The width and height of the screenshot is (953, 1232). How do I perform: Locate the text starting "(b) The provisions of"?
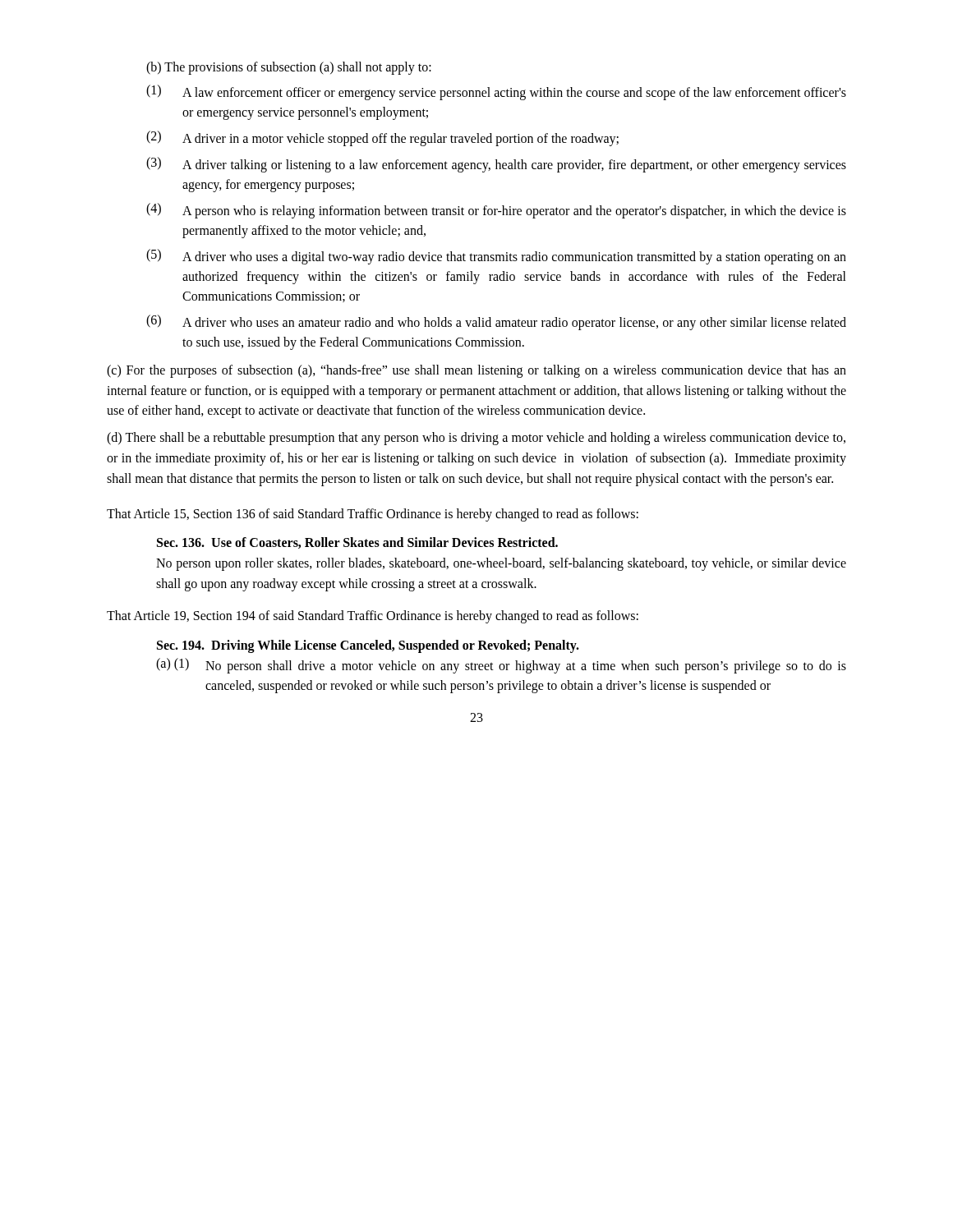pos(289,67)
